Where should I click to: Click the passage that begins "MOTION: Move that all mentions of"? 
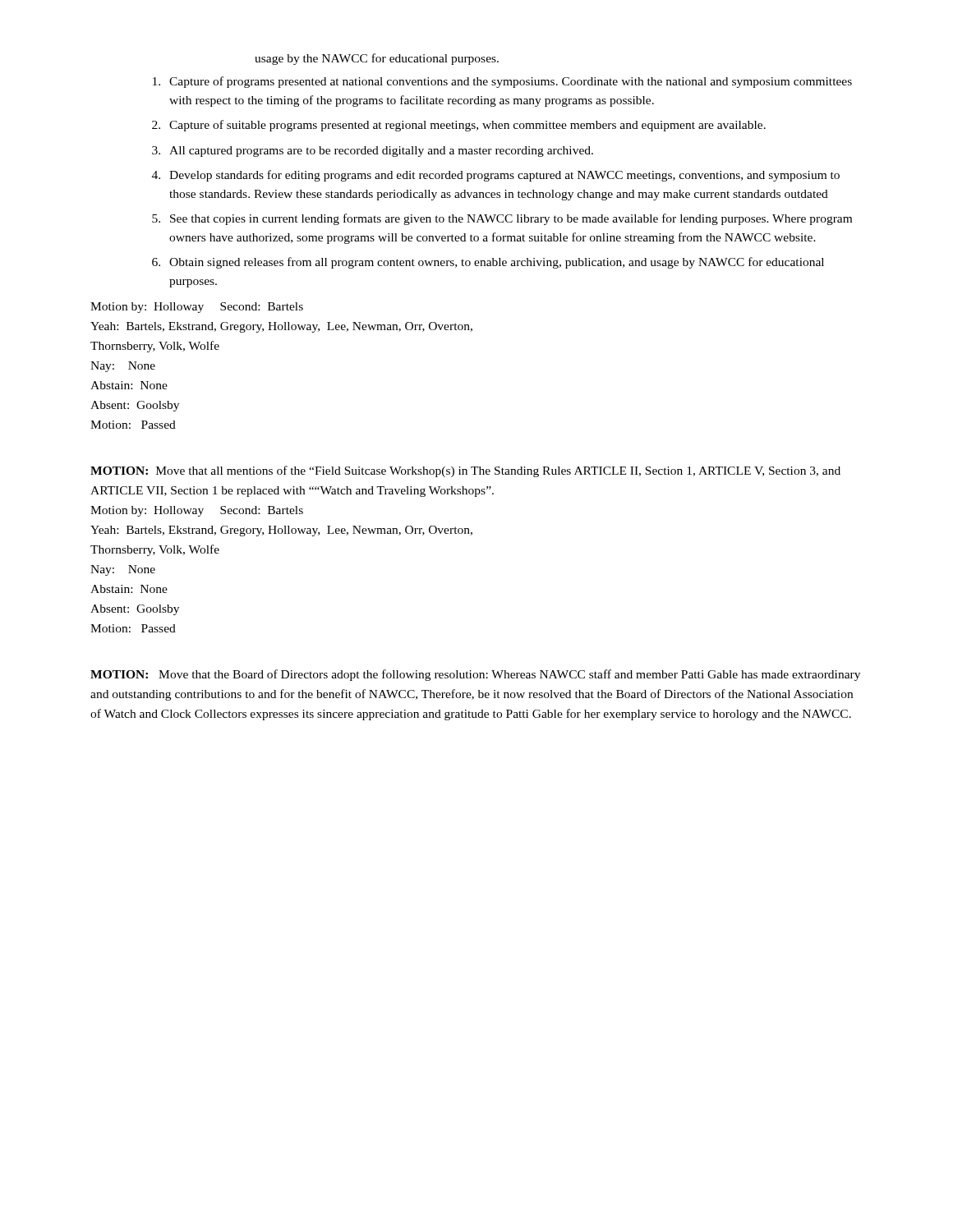465,471
